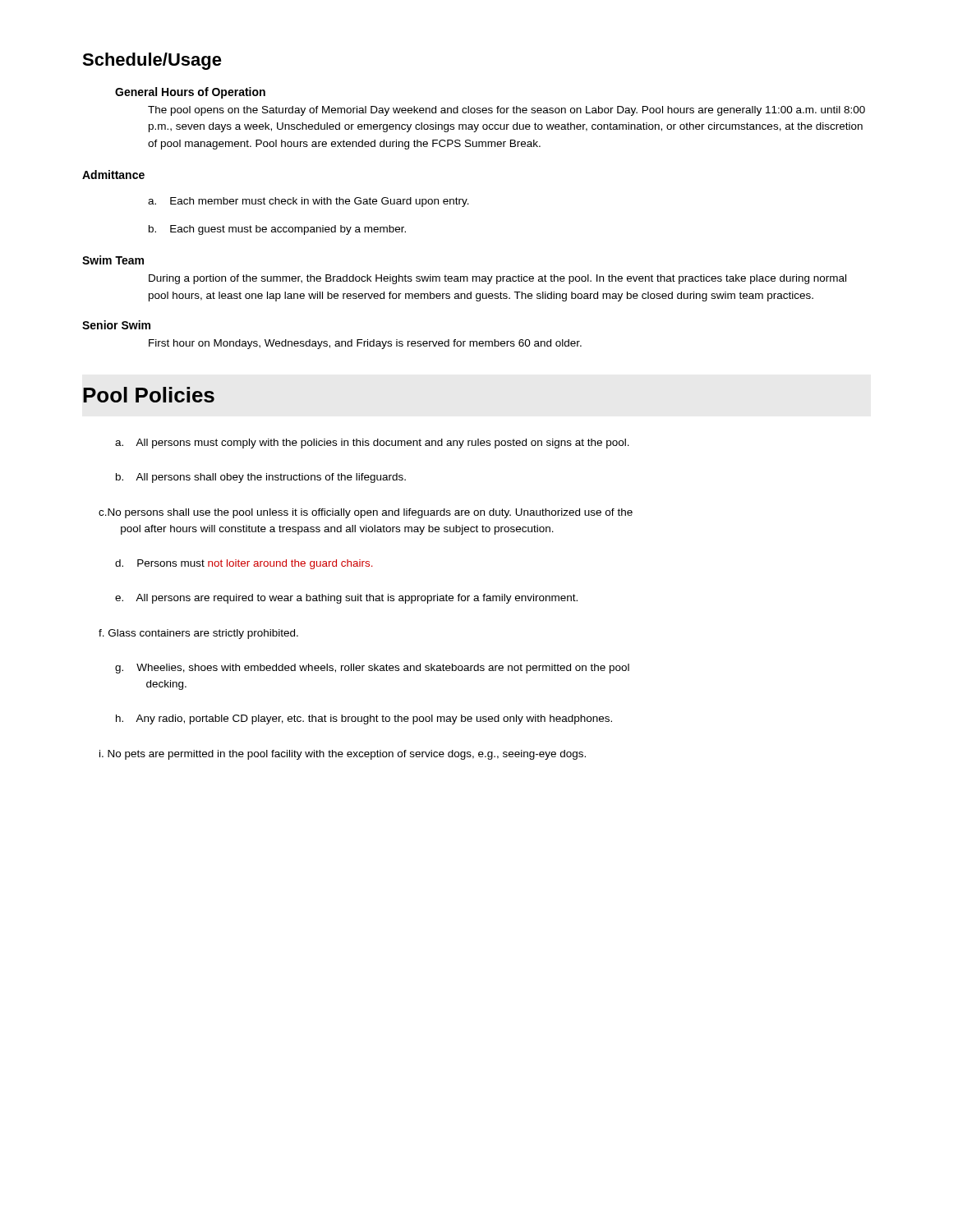Select the title that reads "Pool Policies"

pyautogui.click(x=149, y=395)
